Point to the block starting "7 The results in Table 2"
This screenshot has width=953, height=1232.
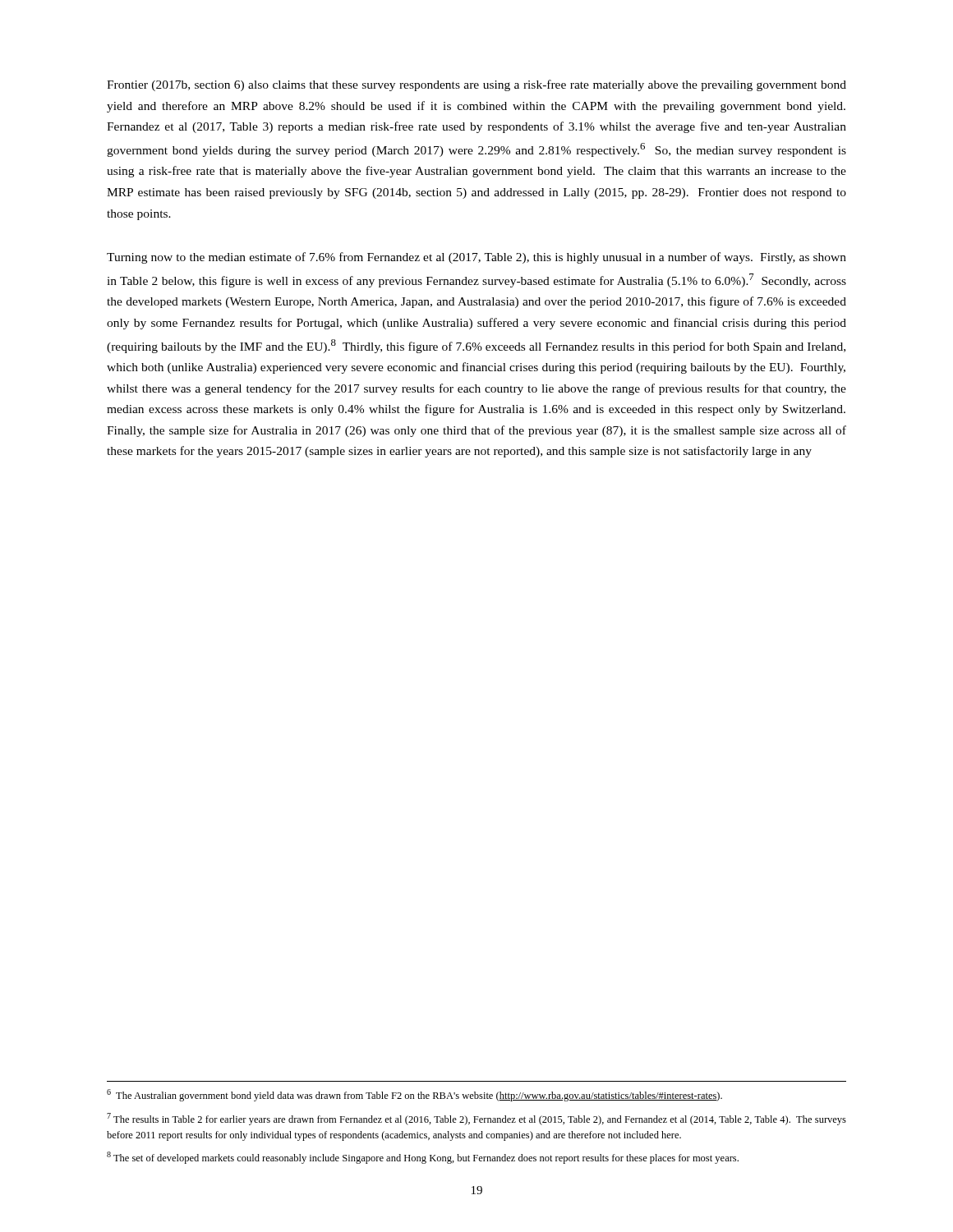point(476,1126)
